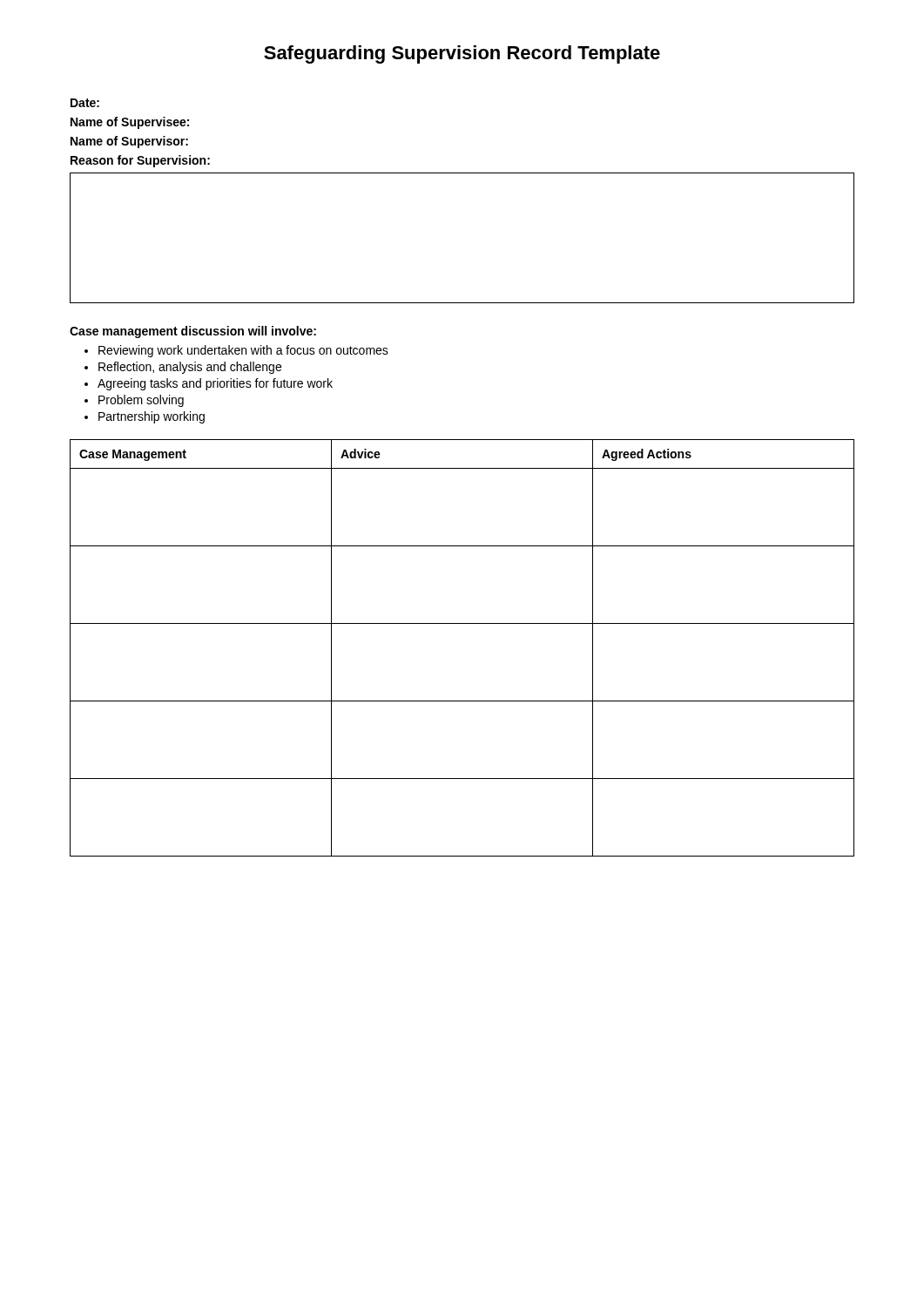The height and width of the screenshot is (1307, 924).
Task: Click on the element starting "Name of Supervisor:"
Action: point(129,141)
